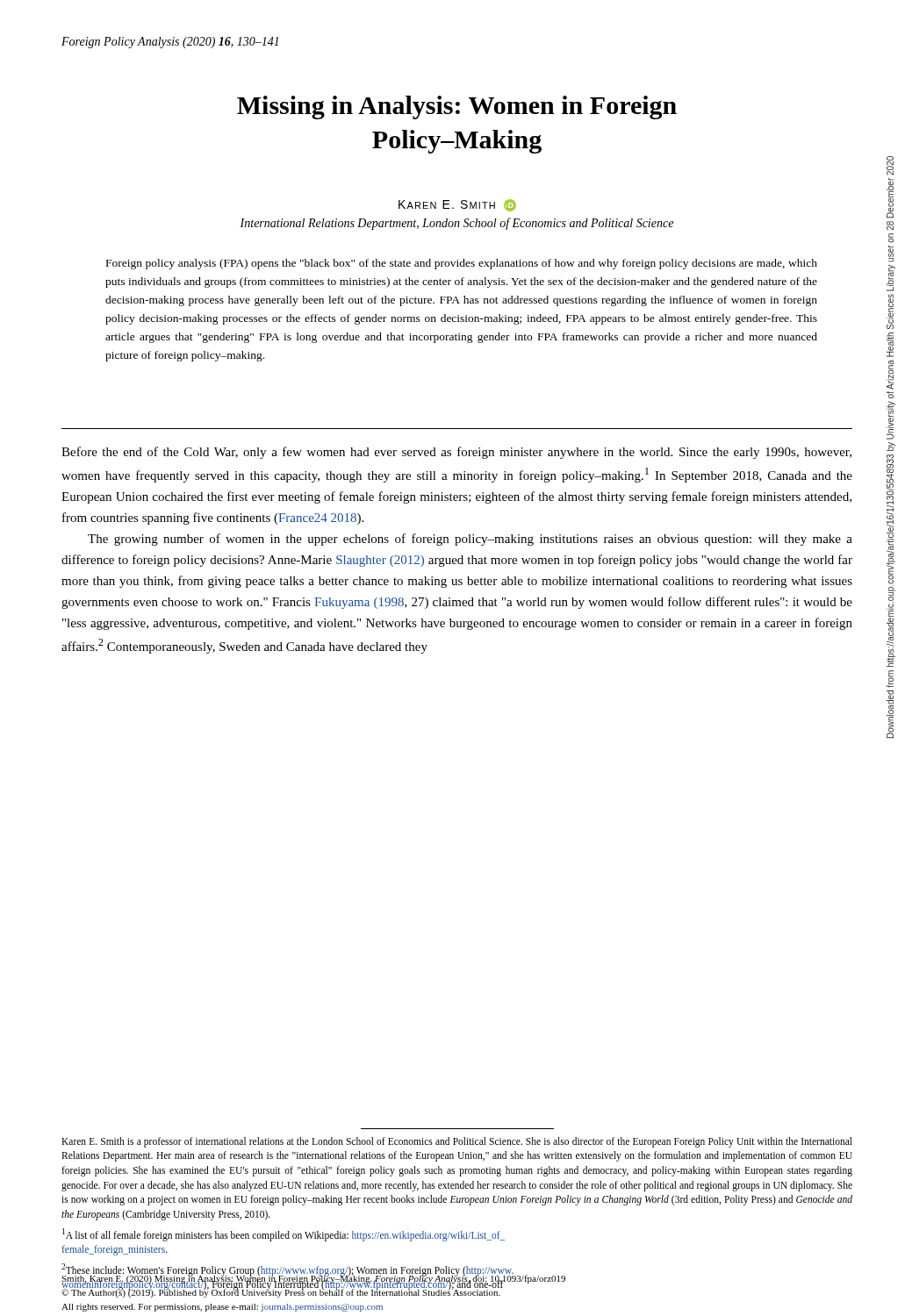Click on the text starting "2These include: Women's Foreign"
This screenshot has width=905, height=1316.
pos(288,1276)
